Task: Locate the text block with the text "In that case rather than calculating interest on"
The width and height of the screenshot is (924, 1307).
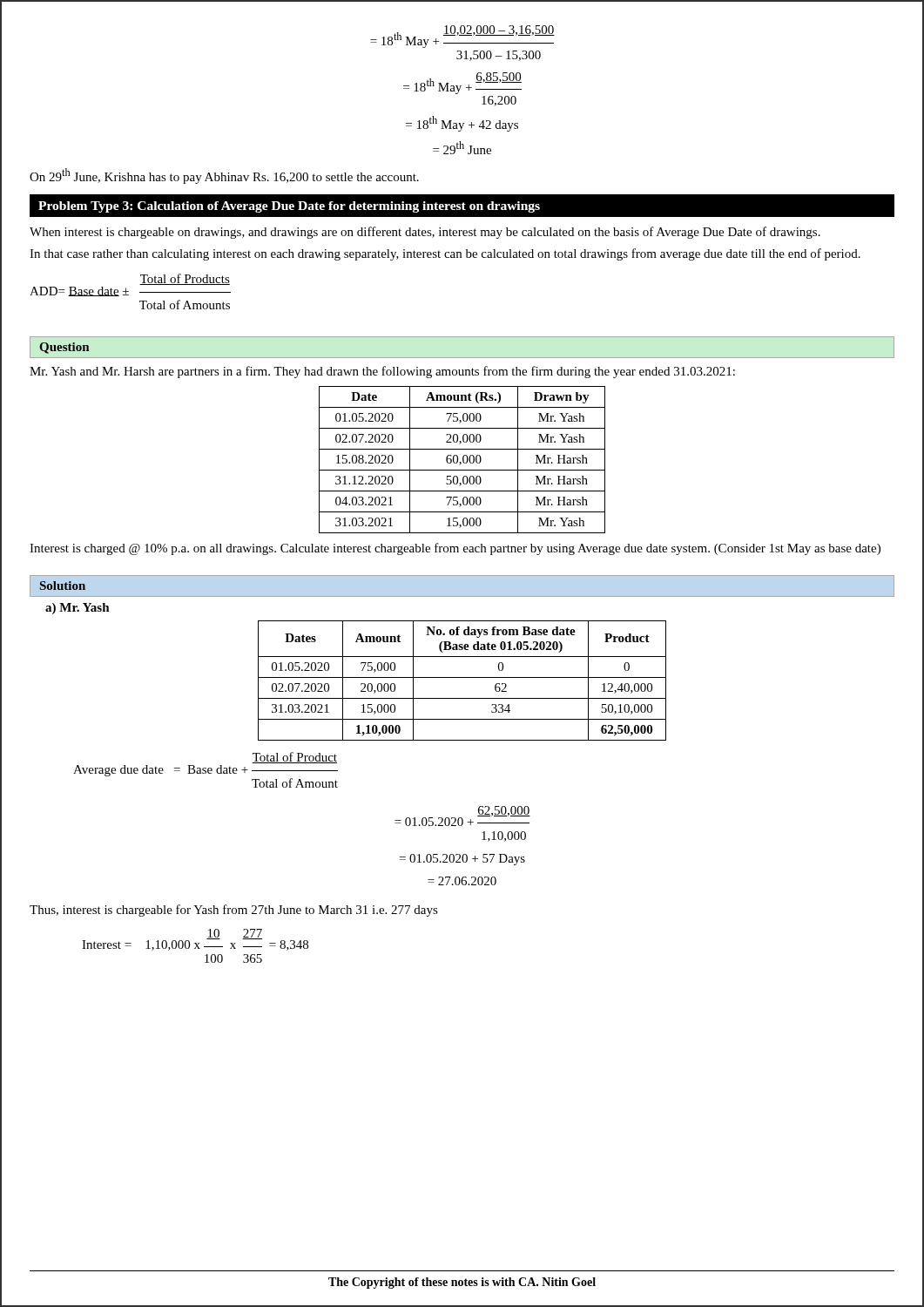Action: [445, 254]
